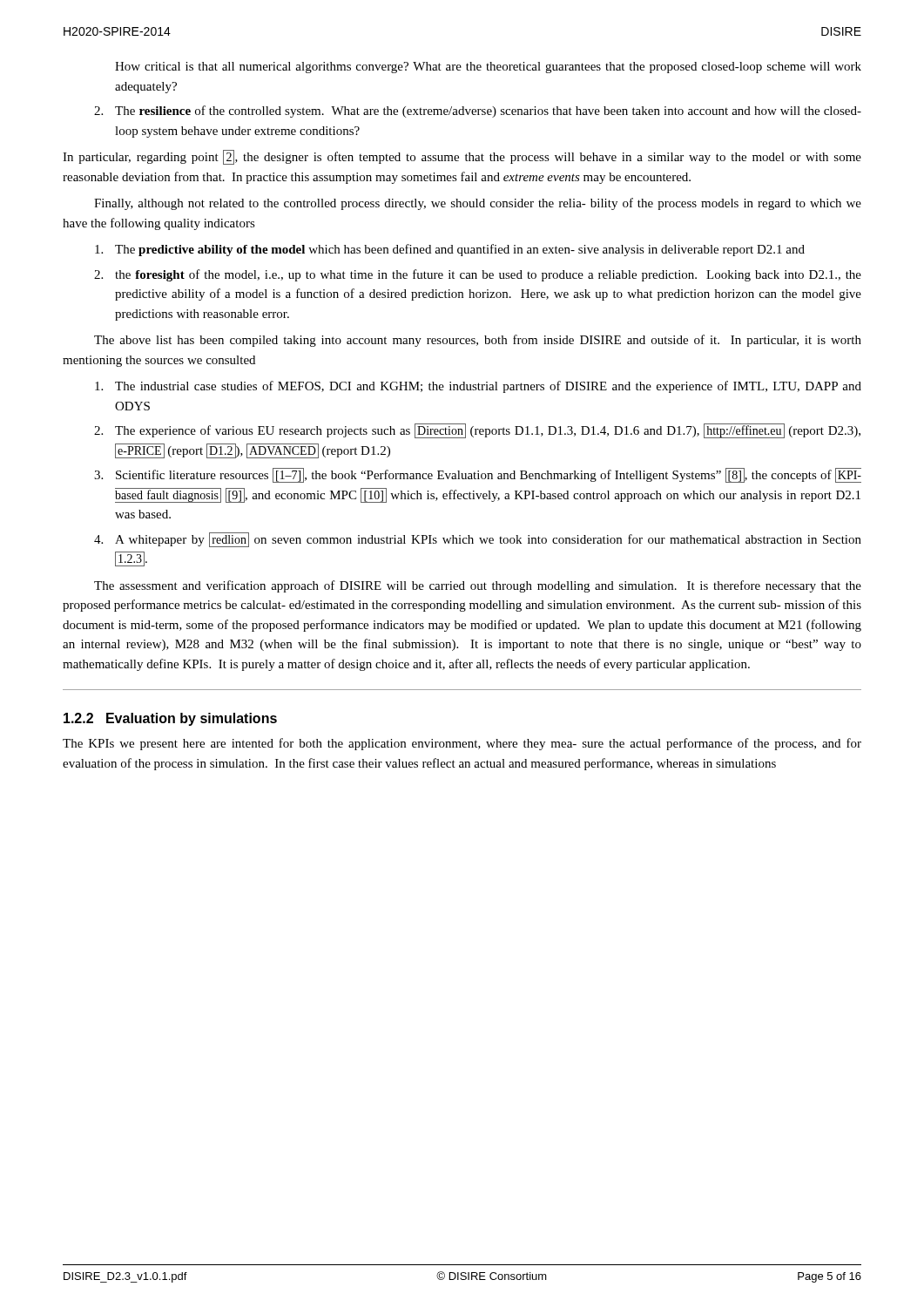924x1307 pixels.
Task: Click on the list item with the text "2. The experience of"
Action: coord(478,440)
